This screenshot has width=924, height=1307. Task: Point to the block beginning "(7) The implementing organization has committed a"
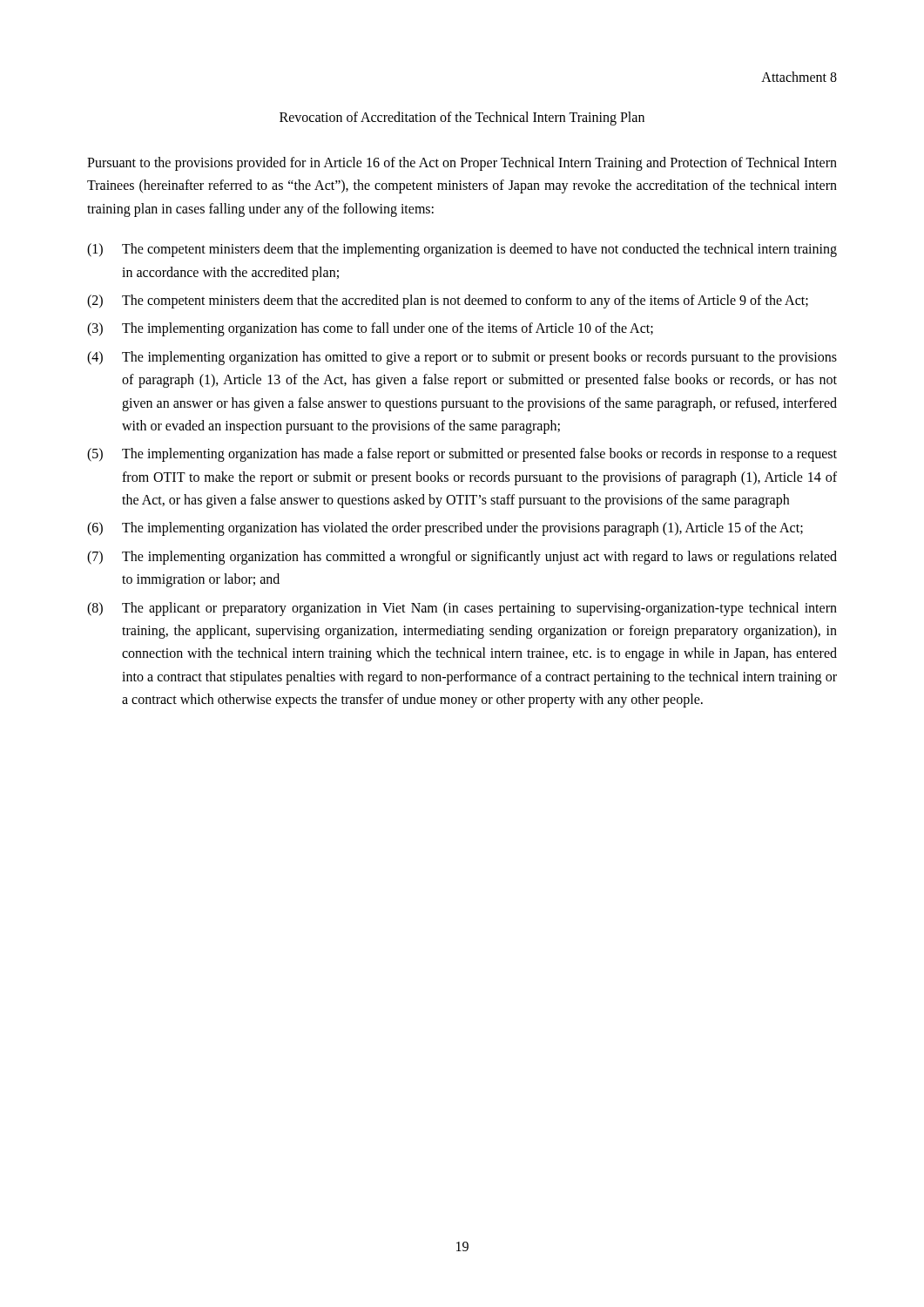[x=462, y=568]
